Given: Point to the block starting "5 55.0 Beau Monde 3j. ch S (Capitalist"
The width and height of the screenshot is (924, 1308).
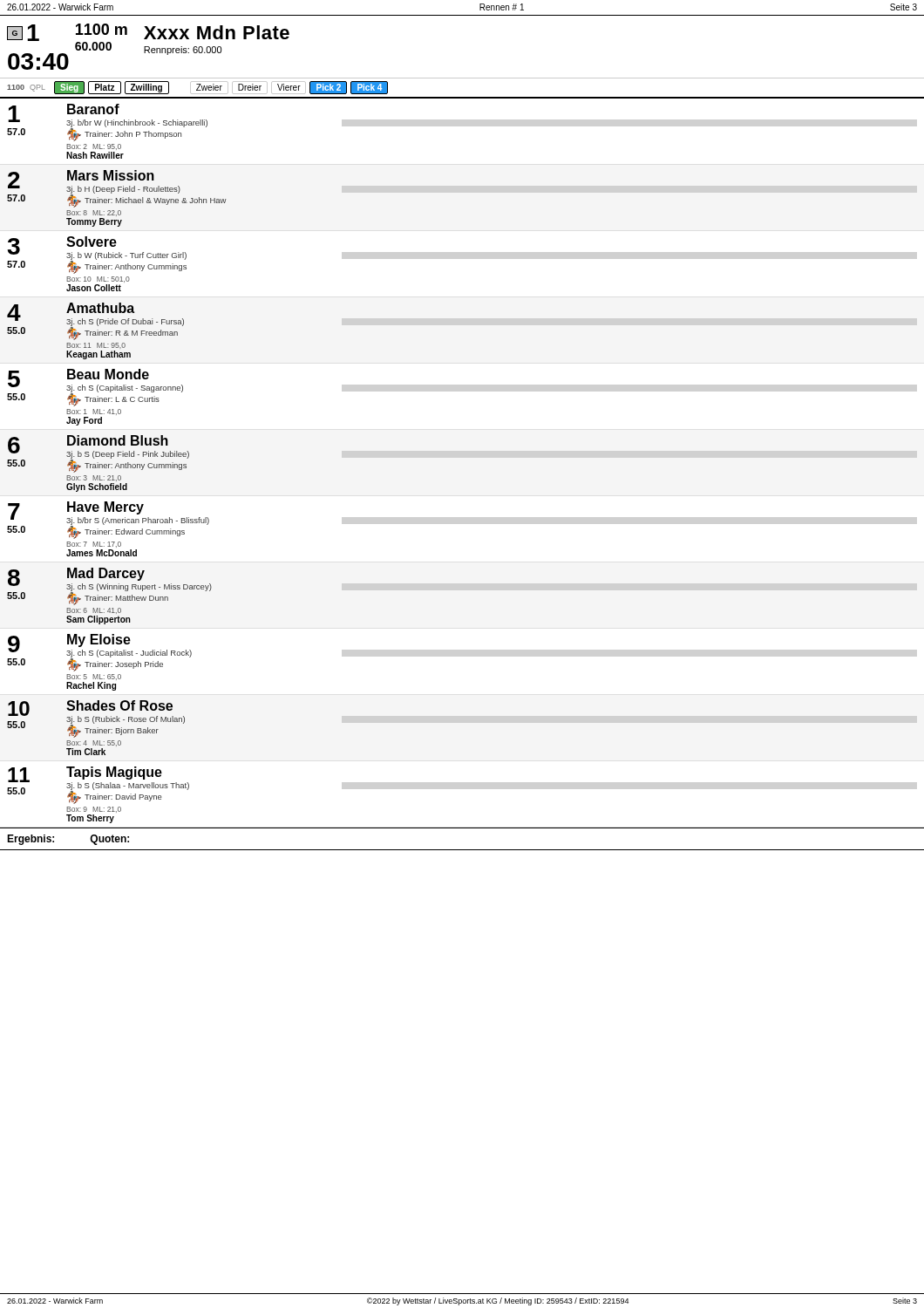Looking at the screenshot, I should click(x=95, y=388).
